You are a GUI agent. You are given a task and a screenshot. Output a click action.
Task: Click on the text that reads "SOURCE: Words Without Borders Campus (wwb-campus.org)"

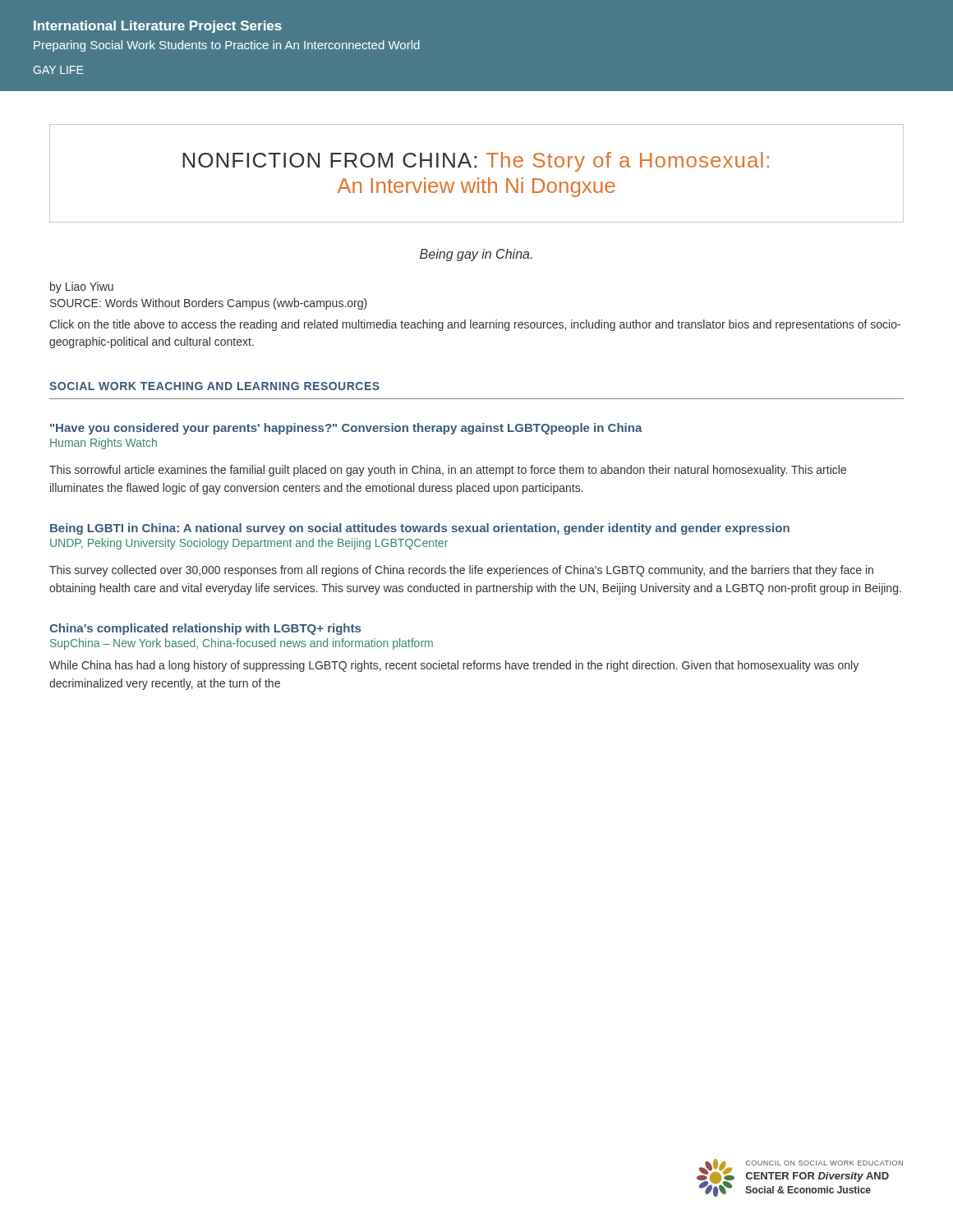click(208, 303)
